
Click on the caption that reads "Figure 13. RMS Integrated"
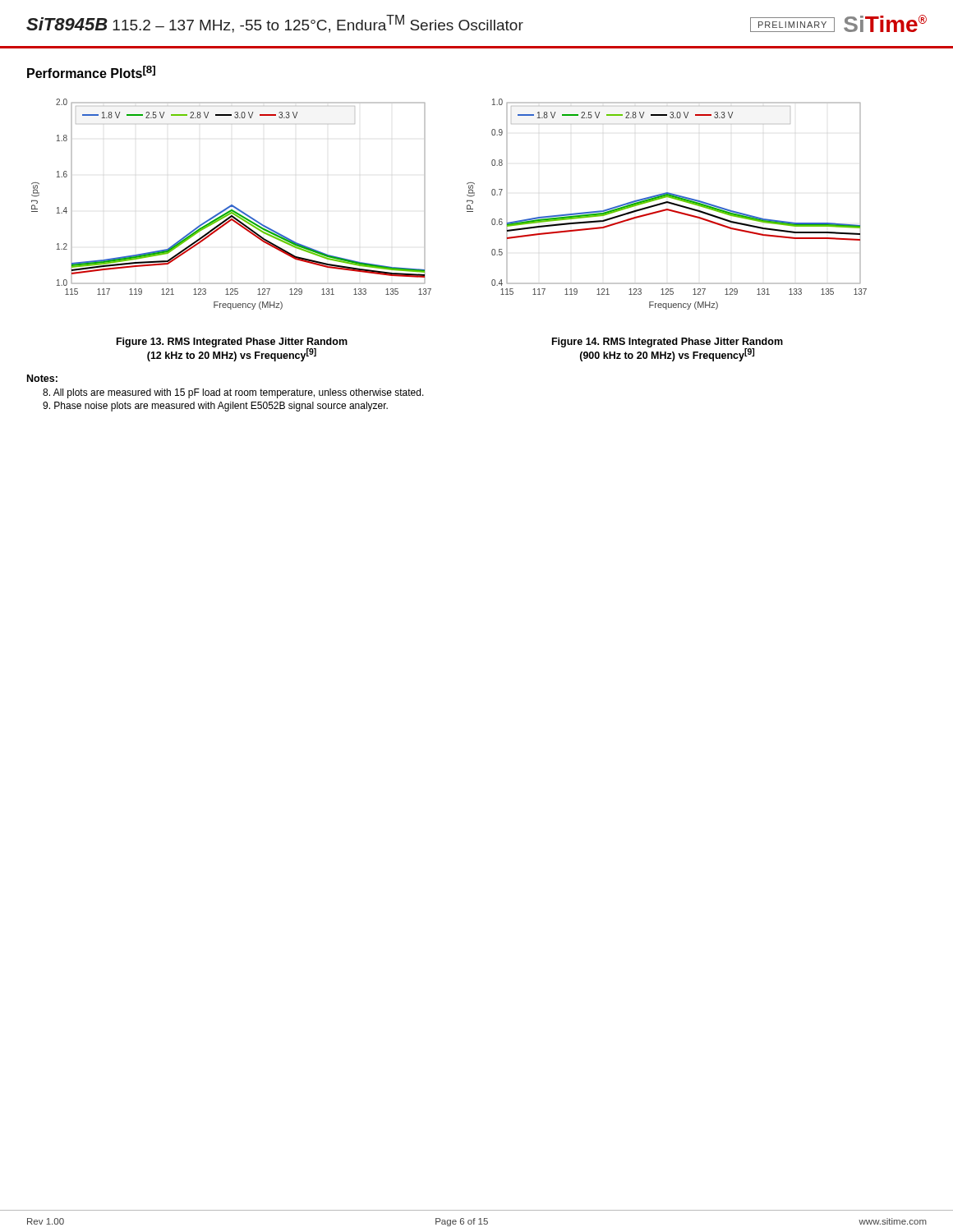point(232,349)
